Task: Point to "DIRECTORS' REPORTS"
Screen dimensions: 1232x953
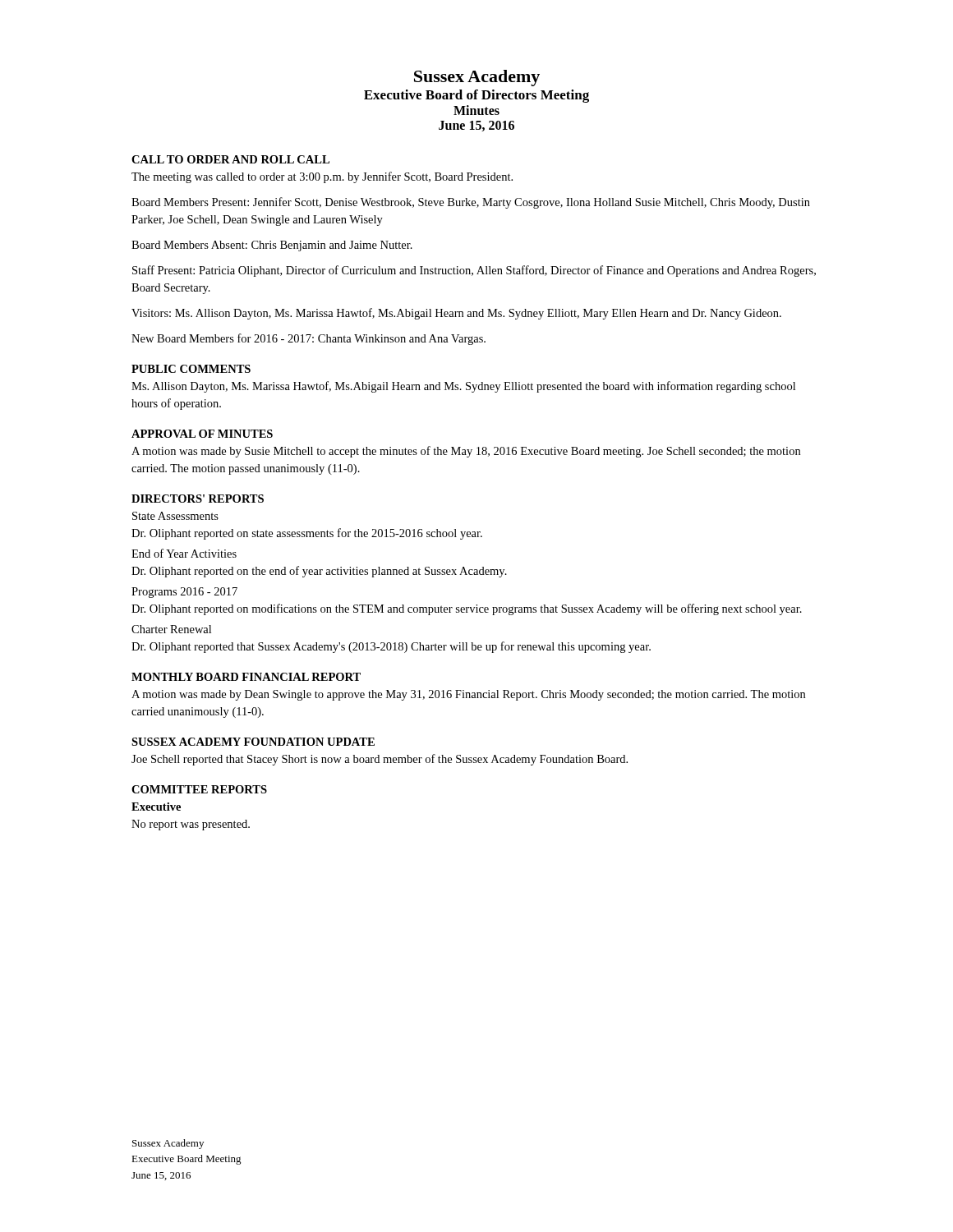Action: pyautogui.click(x=198, y=499)
